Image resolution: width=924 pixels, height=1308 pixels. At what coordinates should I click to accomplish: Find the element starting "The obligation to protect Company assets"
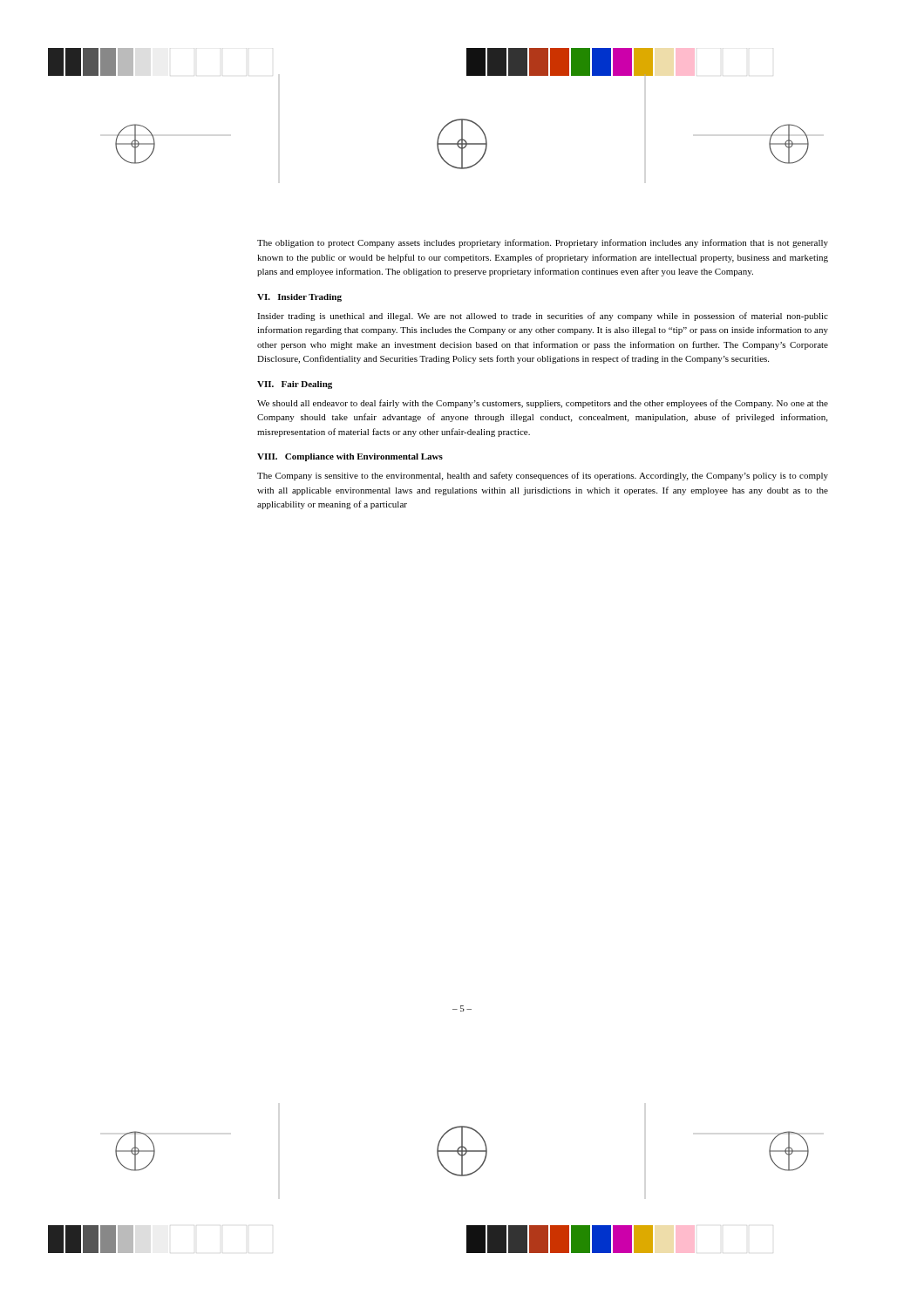(x=543, y=257)
